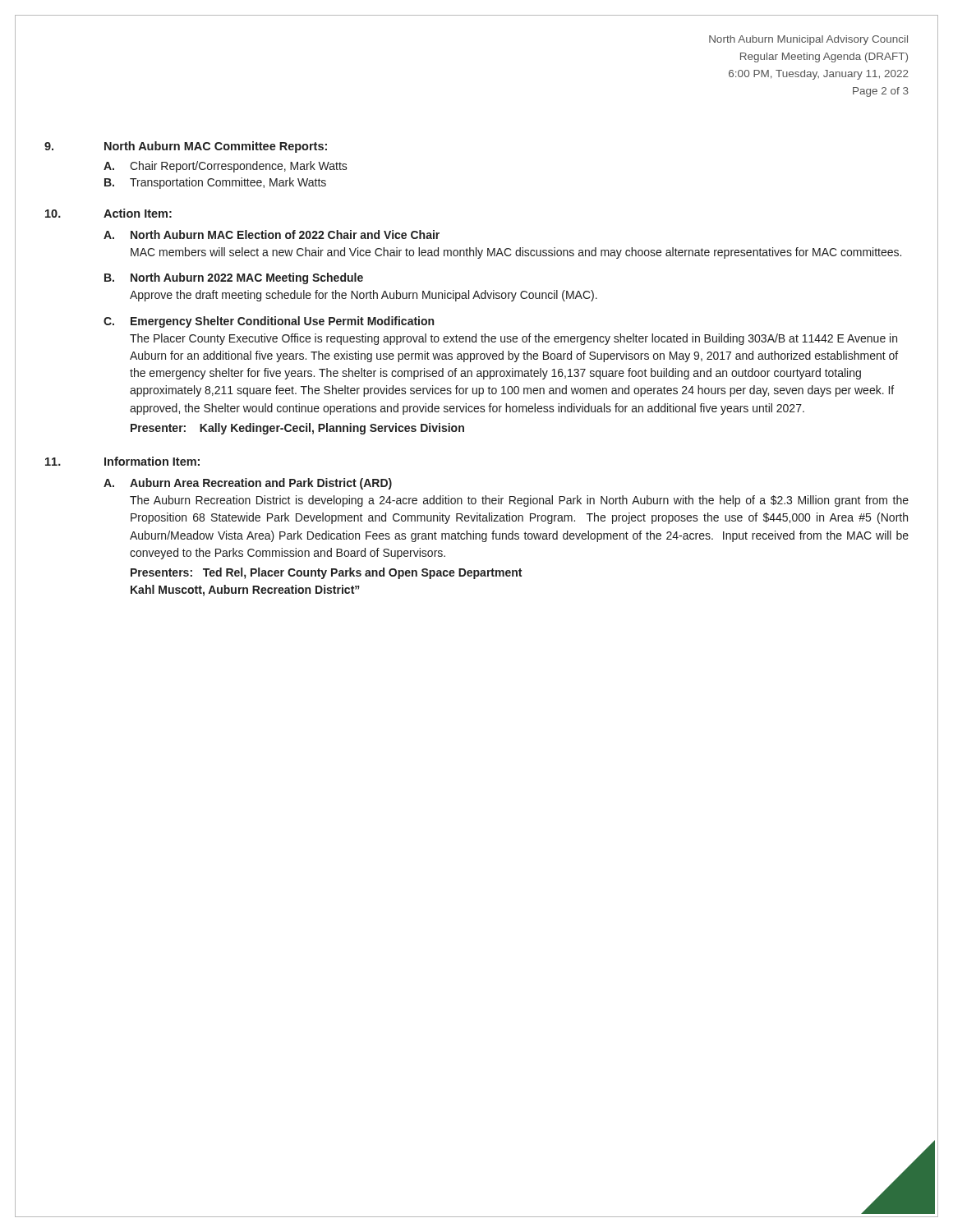The image size is (953, 1232).
Task: Locate the block starting "B. Transportation Committee, Mark Watts"
Action: 215,183
